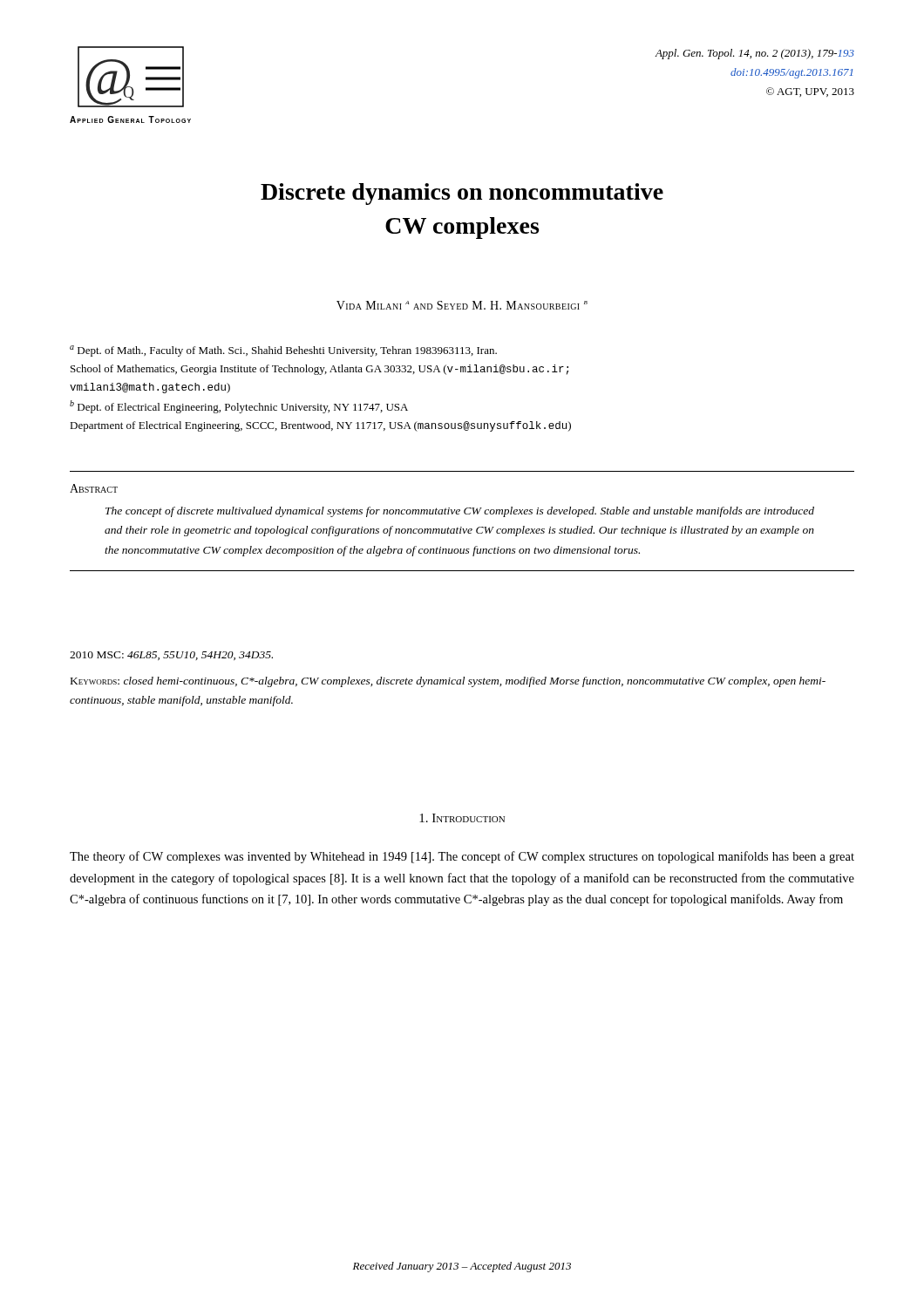The image size is (924, 1308).
Task: Where does it say "Discrete dynamics on noncommutativeCW complexes"?
Action: click(462, 209)
